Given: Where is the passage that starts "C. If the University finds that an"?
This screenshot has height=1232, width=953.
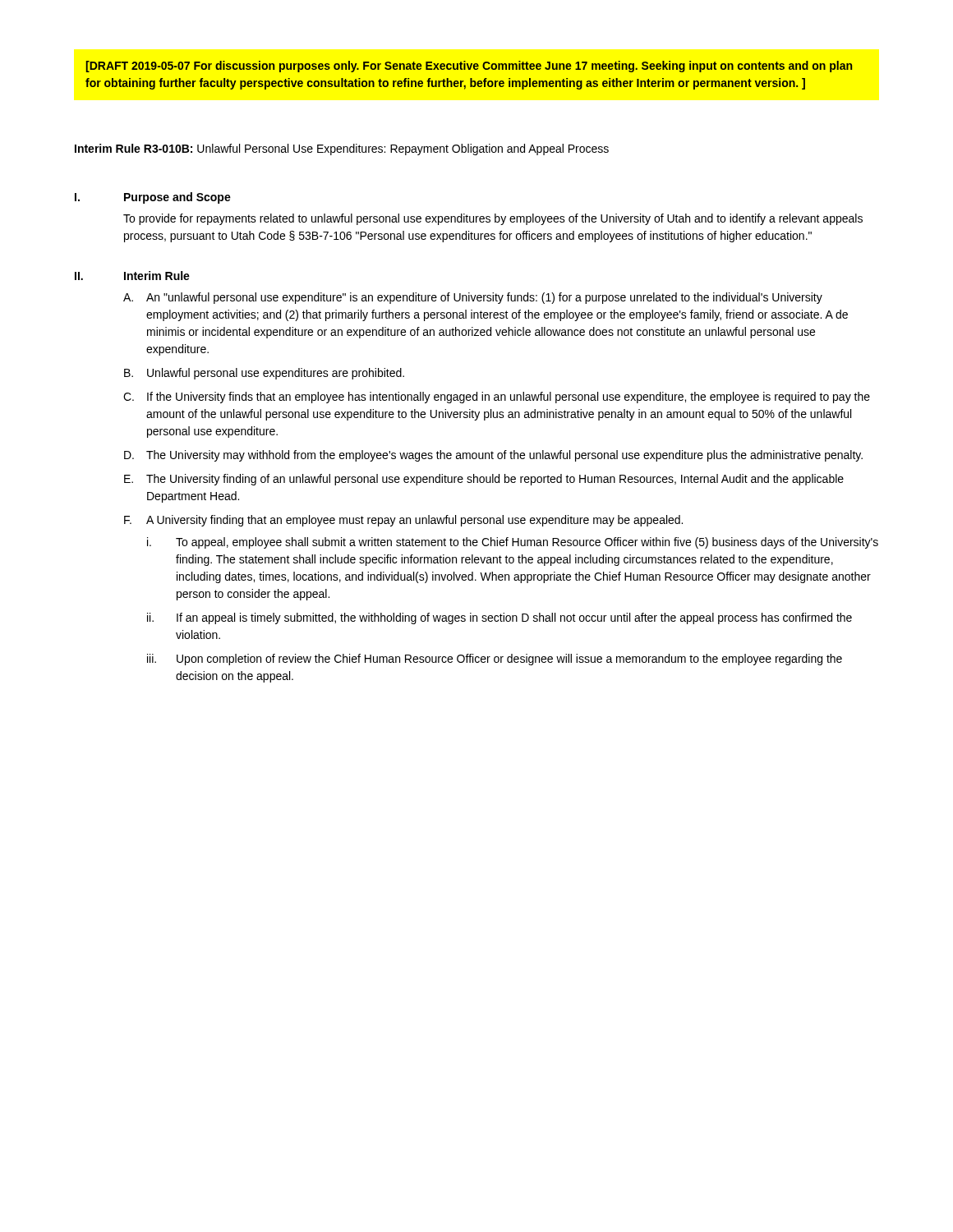Looking at the screenshot, I should [x=501, y=414].
